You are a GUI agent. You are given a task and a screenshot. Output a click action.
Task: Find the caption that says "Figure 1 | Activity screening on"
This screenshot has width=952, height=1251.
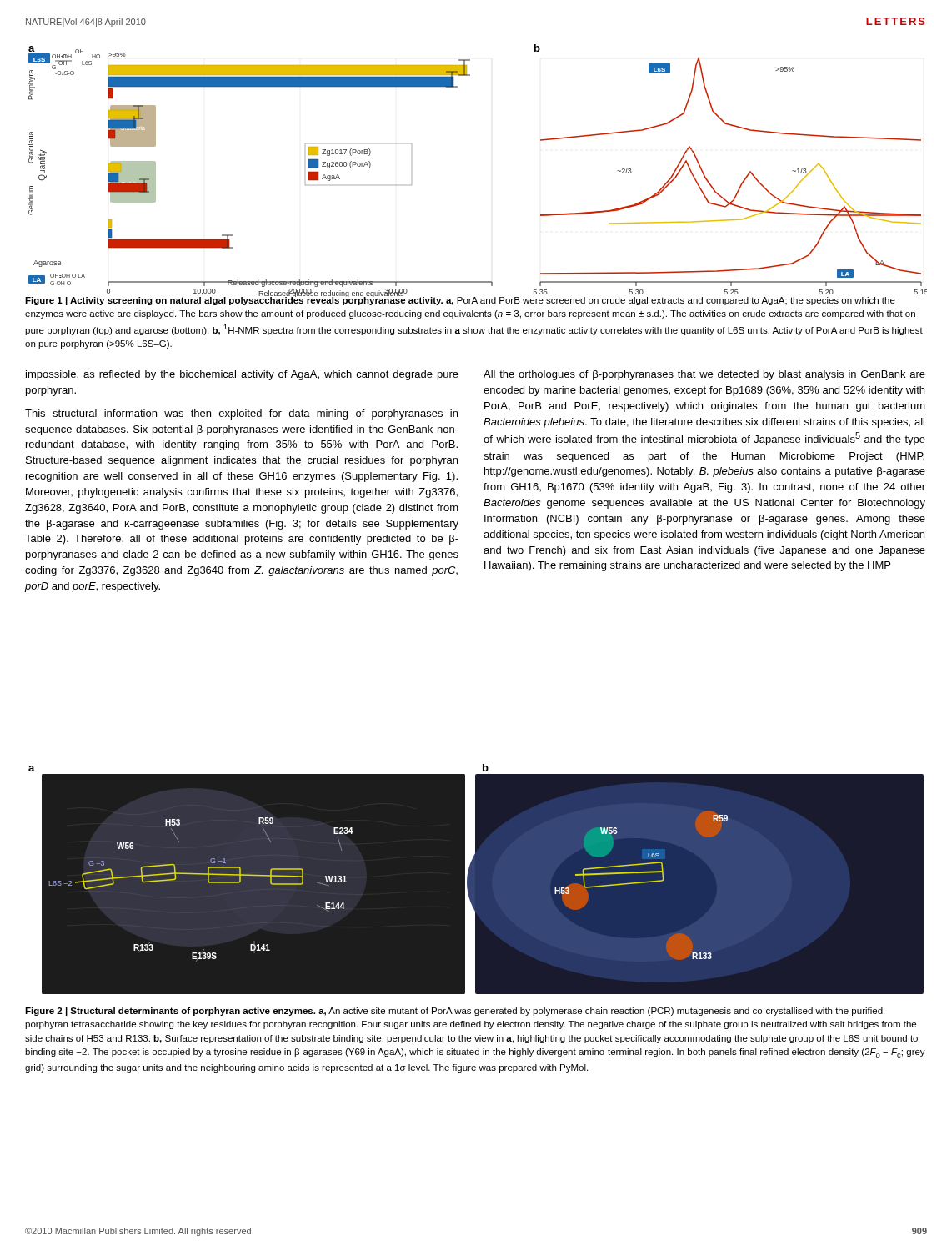pyautogui.click(x=476, y=322)
